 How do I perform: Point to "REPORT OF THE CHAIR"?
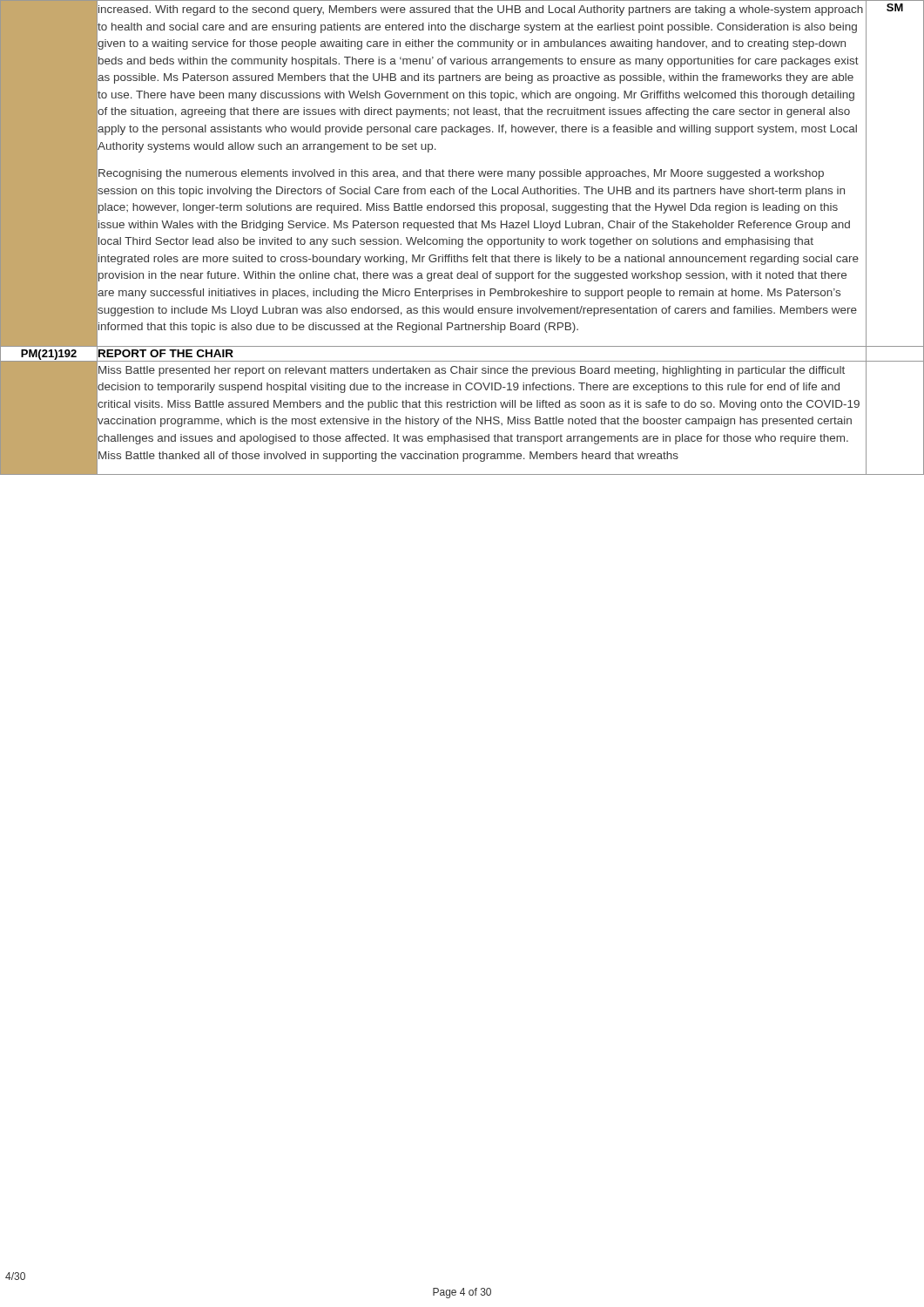[165, 353]
